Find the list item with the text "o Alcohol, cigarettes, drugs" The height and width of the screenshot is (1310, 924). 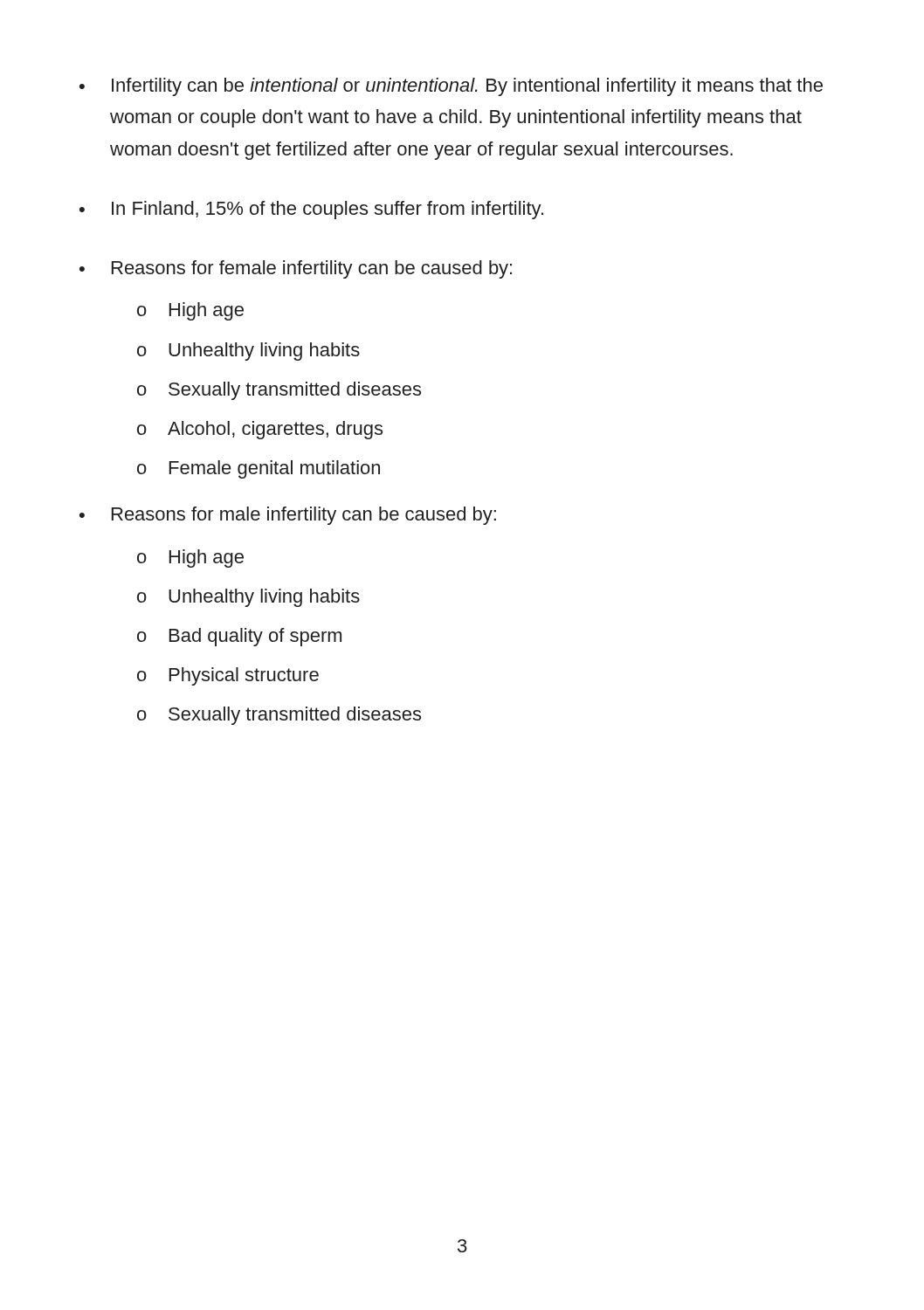coord(260,429)
